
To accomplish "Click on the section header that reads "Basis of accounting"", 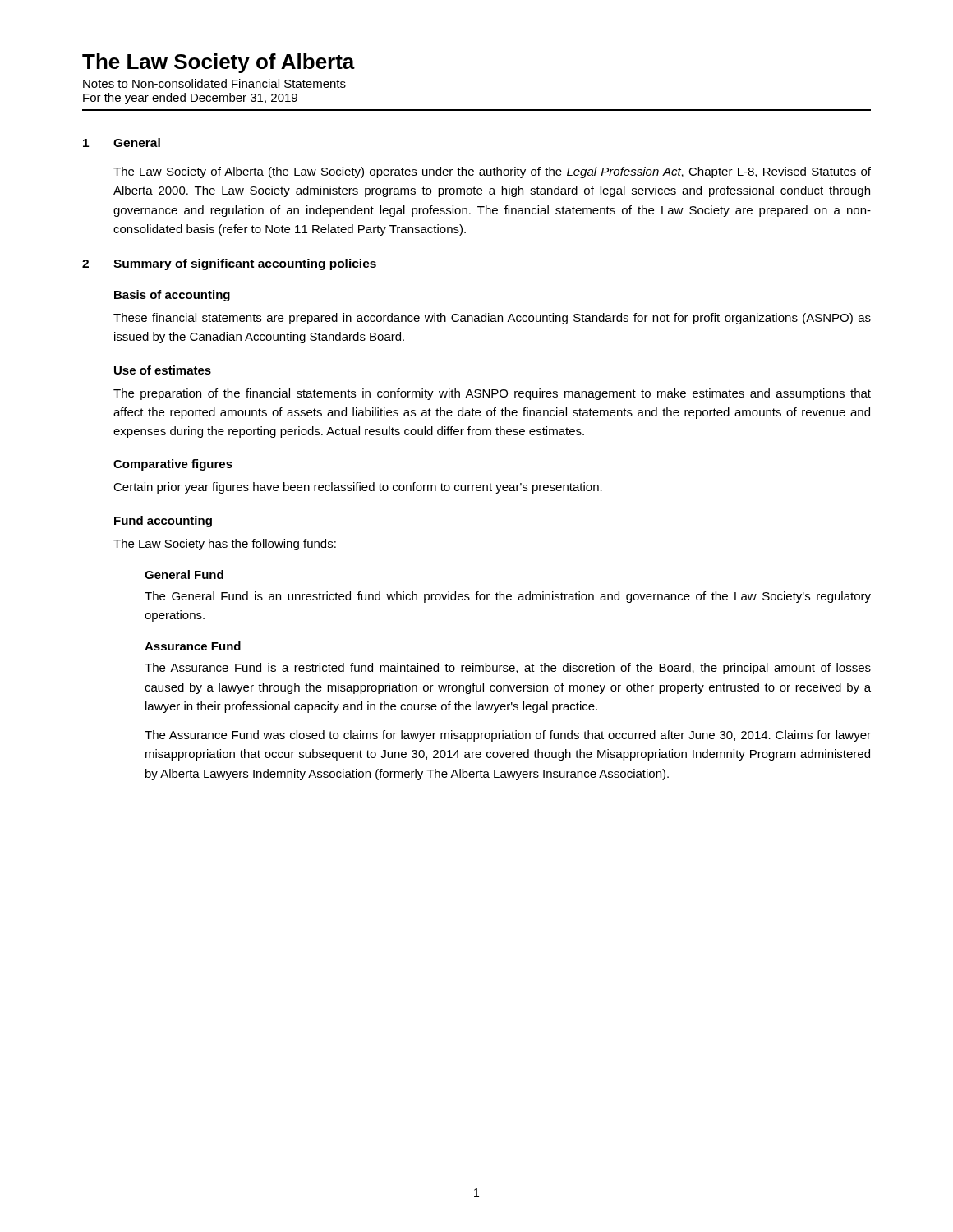I will coord(172,294).
